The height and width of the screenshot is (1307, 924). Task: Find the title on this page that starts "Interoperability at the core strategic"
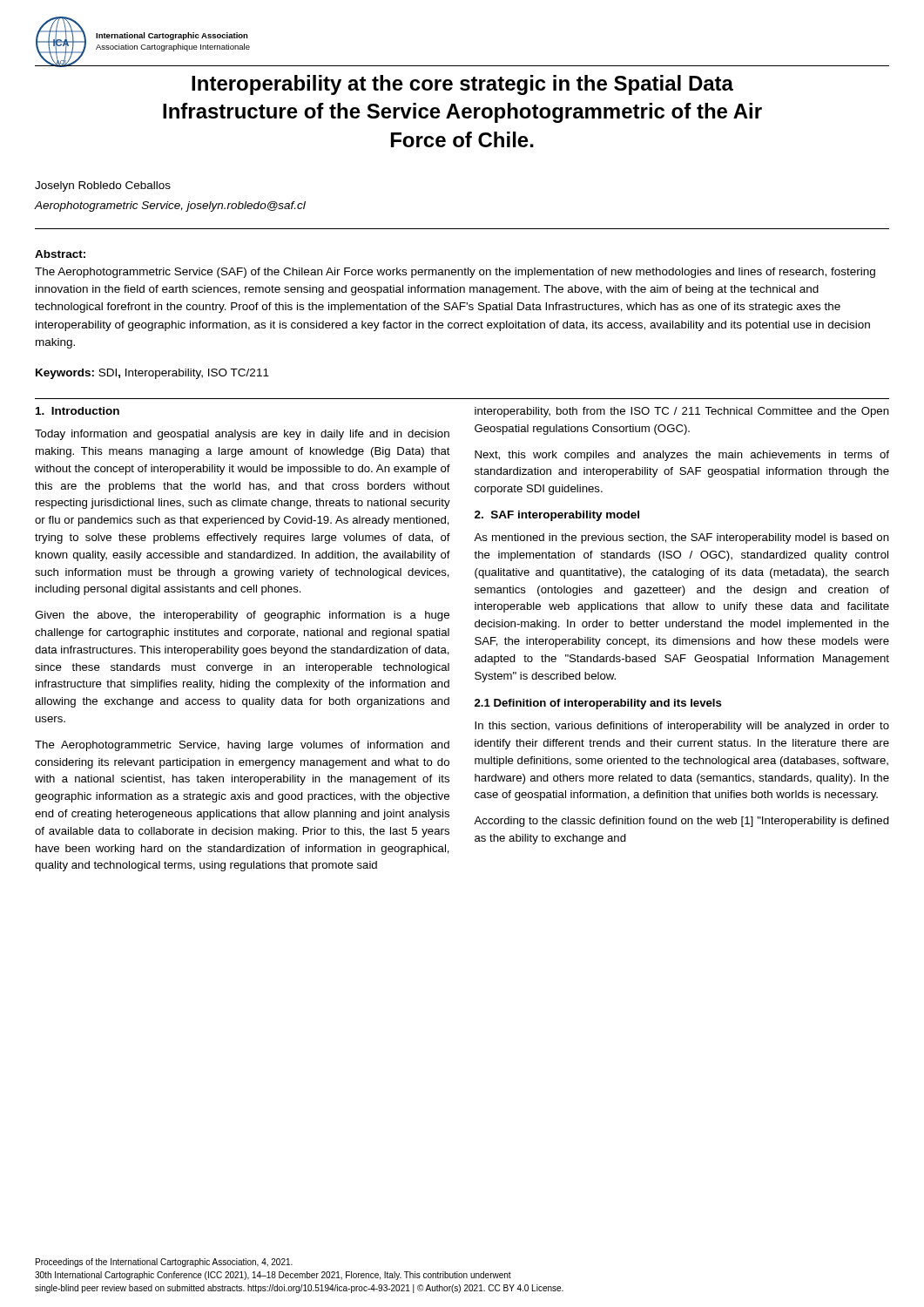[x=462, y=112]
